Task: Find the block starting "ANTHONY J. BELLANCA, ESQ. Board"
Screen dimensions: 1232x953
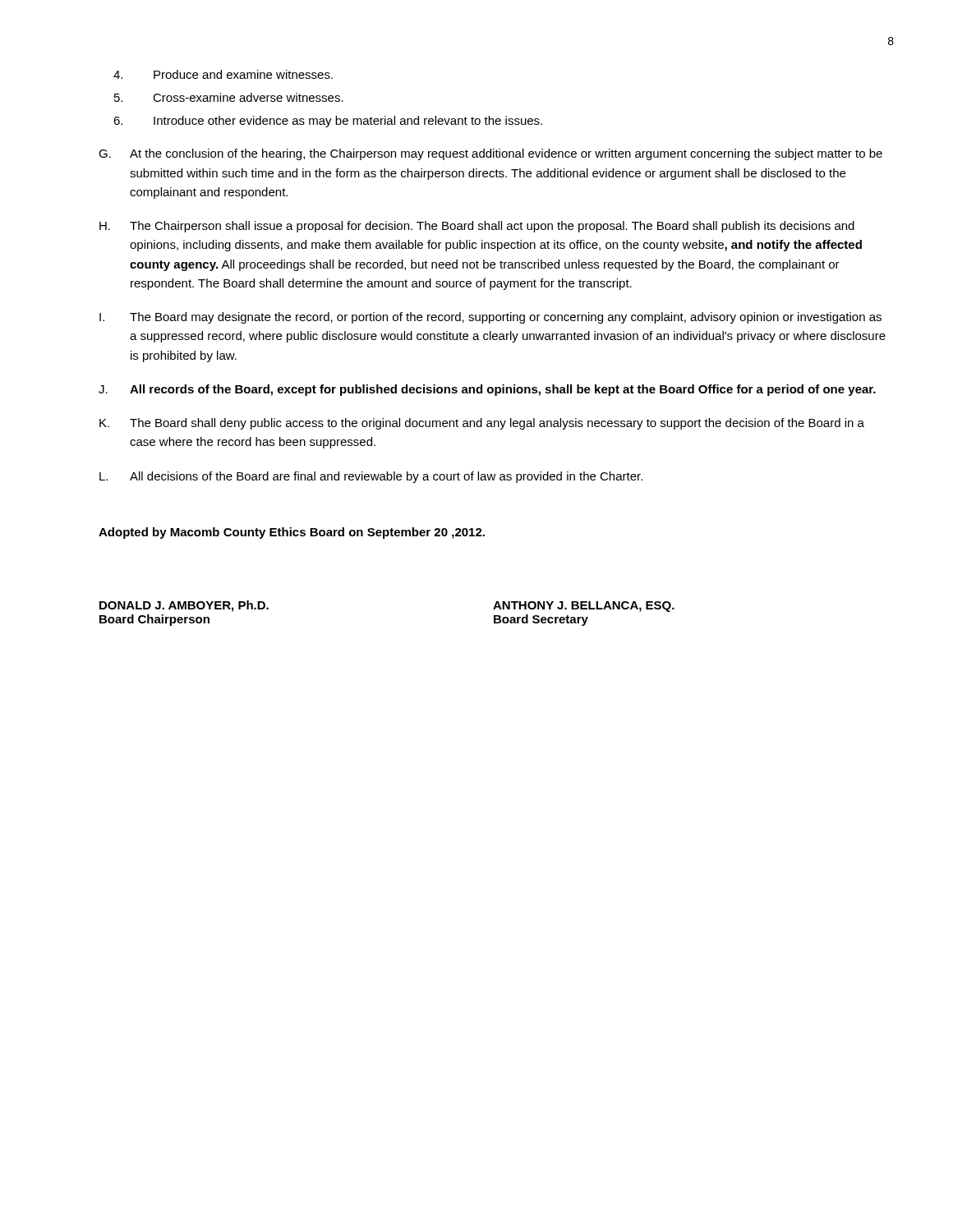Action: (x=584, y=607)
